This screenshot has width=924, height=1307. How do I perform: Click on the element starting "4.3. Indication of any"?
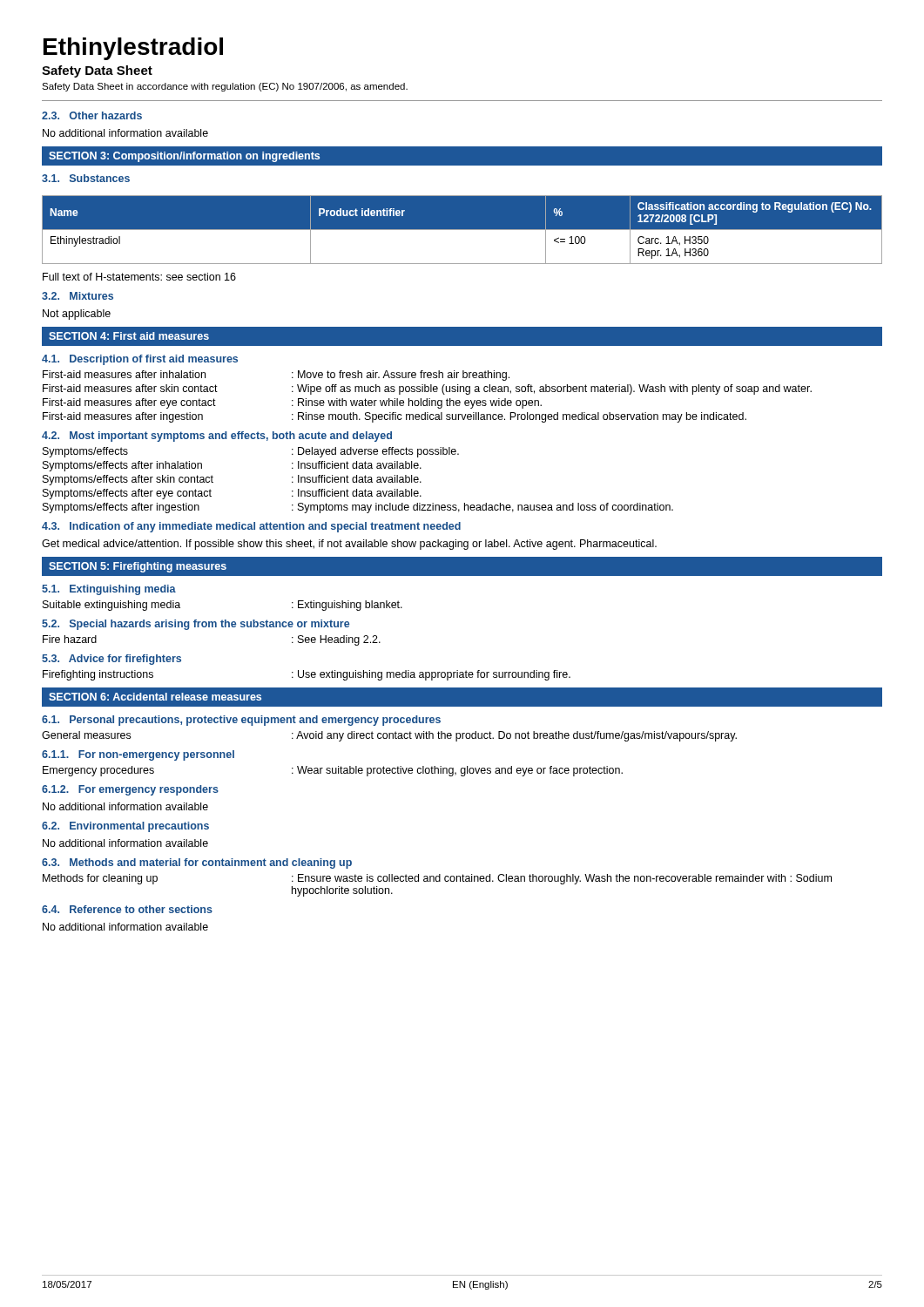coord(462,525)
